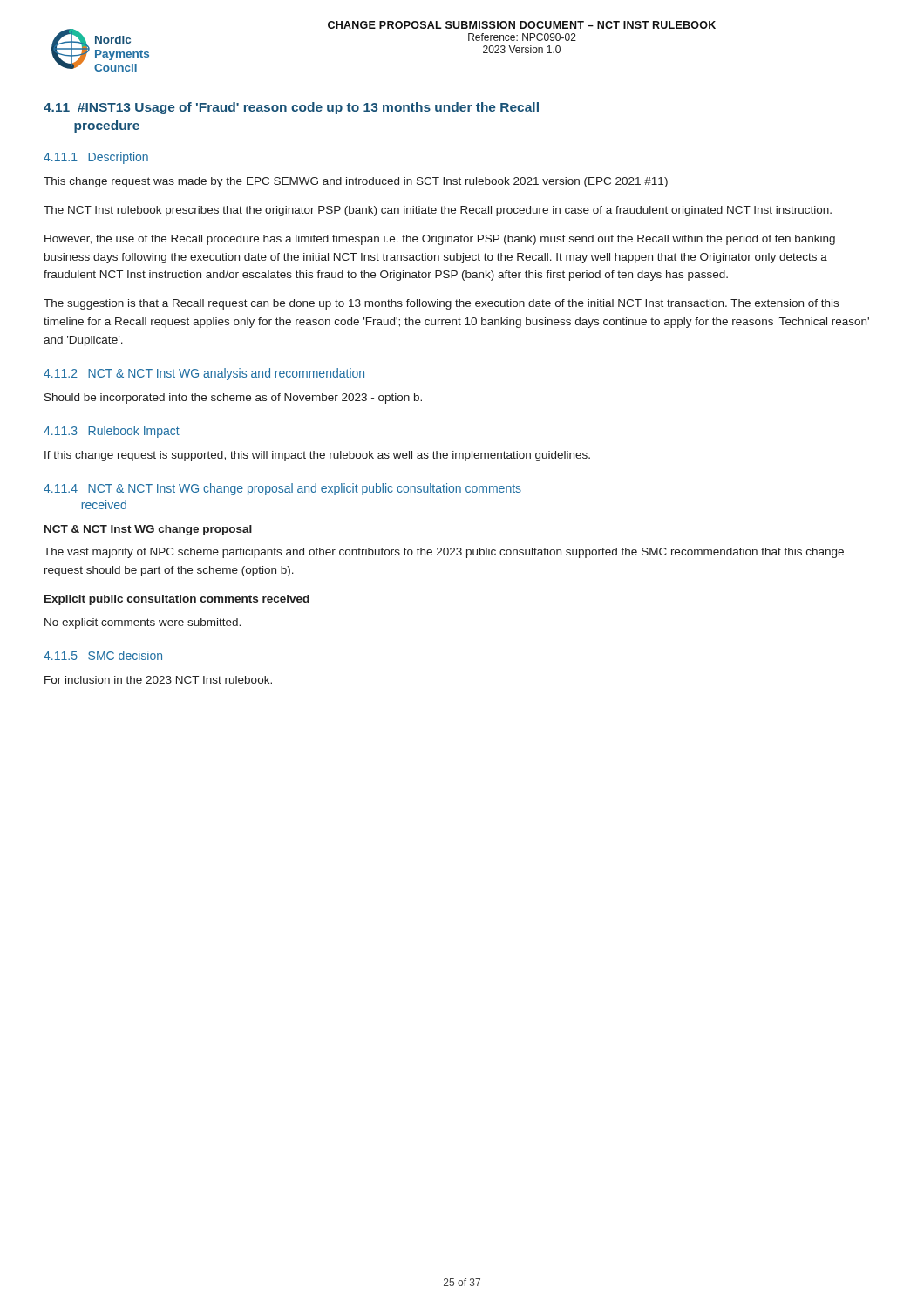Find the element starting "4.11.3 Rulebook Impact"
Image resolution: width=924 pixels, height=1308 pixels.
tap(111, 431)
